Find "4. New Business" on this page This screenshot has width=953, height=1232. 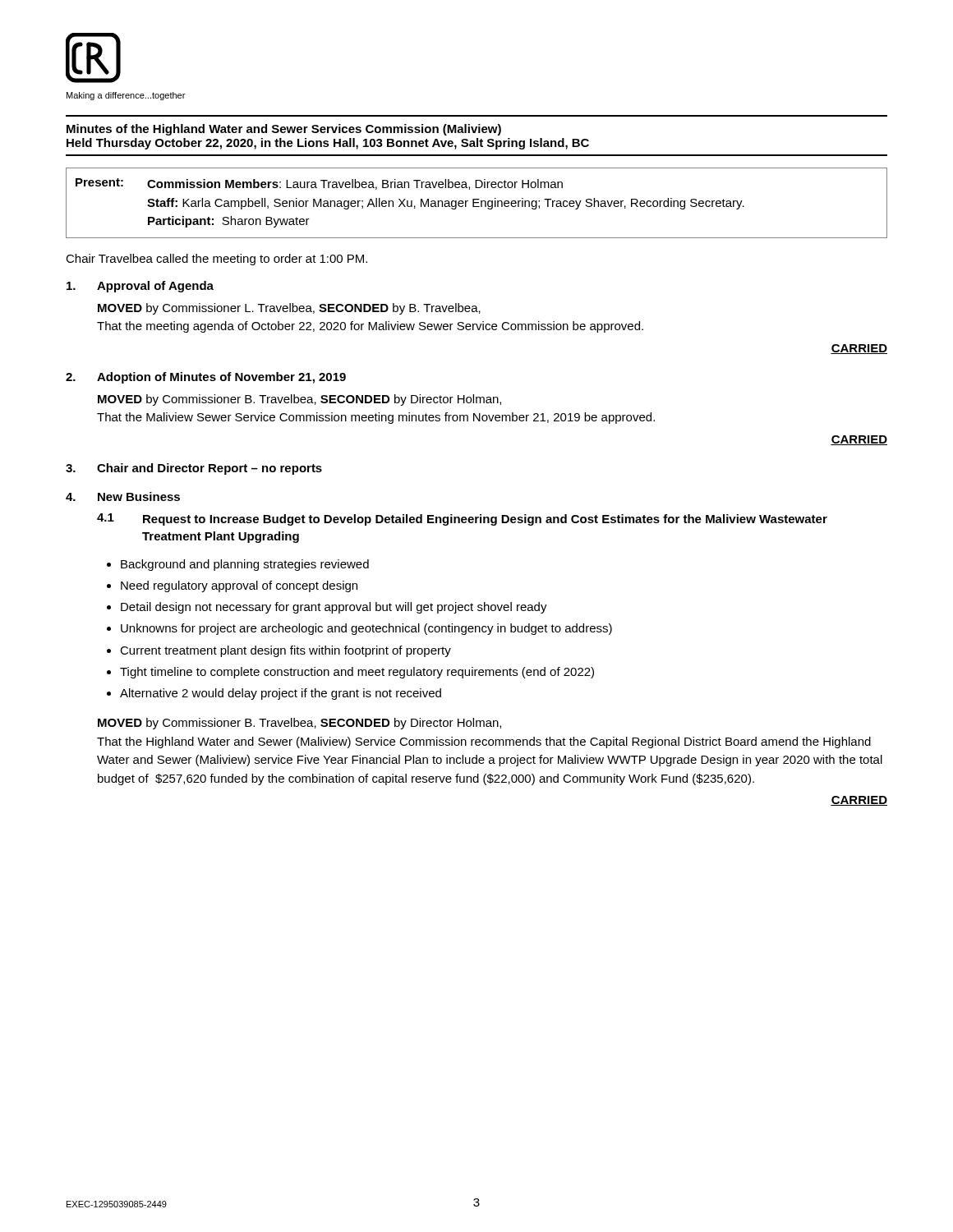tap(123, 496)
